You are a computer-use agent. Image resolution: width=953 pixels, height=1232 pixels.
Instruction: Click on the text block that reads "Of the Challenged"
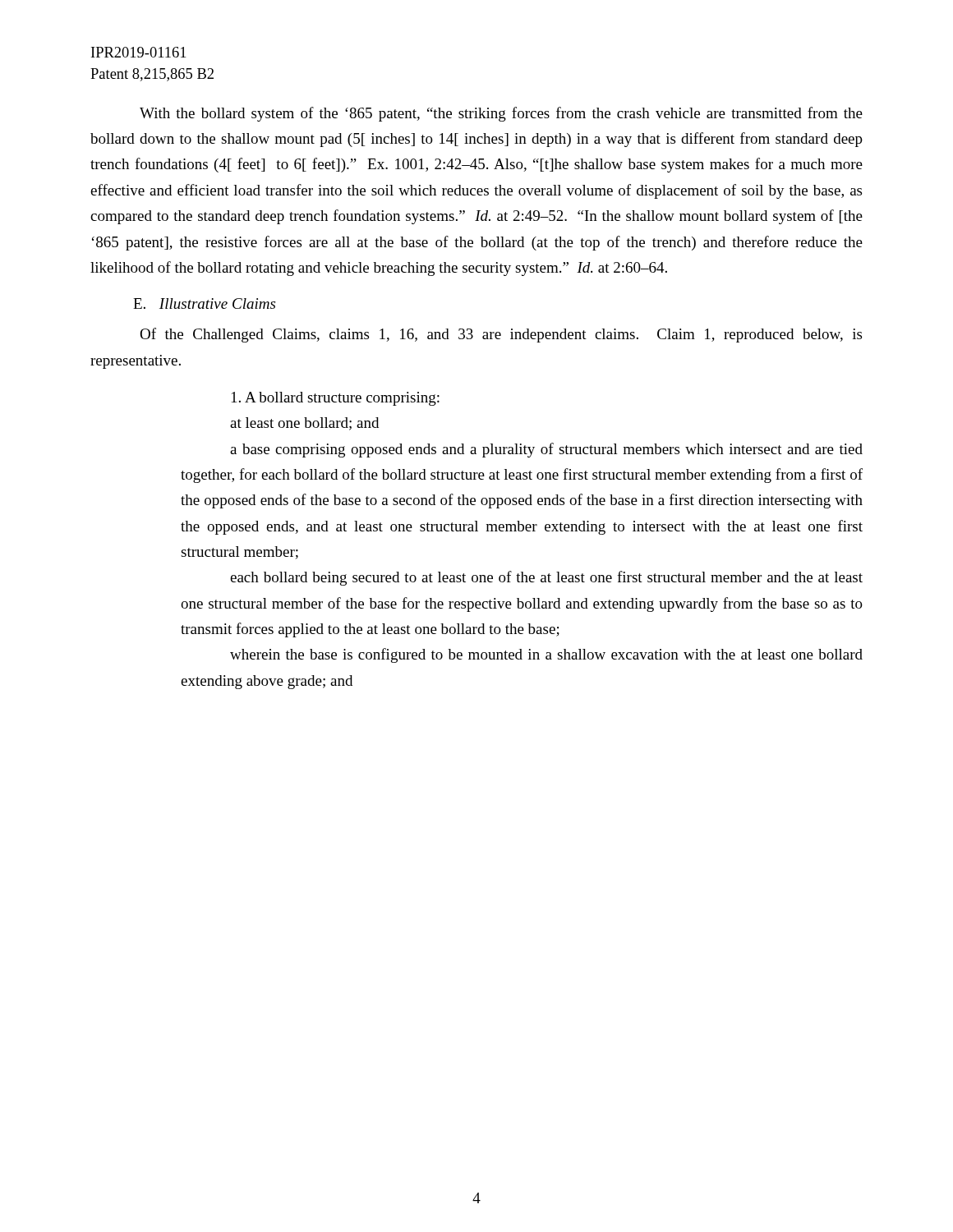476,347
